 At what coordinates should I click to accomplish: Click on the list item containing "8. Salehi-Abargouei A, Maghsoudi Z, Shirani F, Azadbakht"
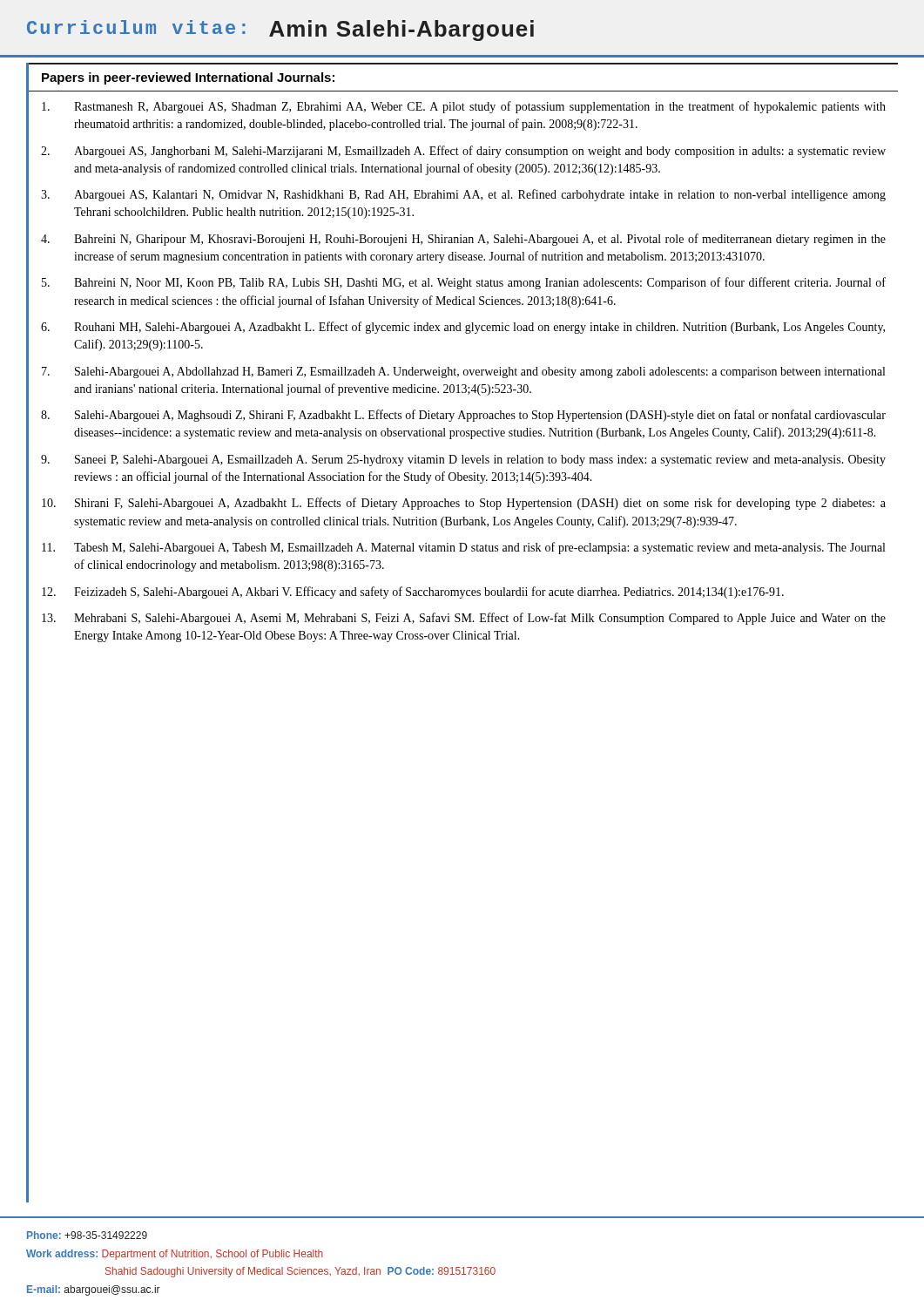[463, 425]
